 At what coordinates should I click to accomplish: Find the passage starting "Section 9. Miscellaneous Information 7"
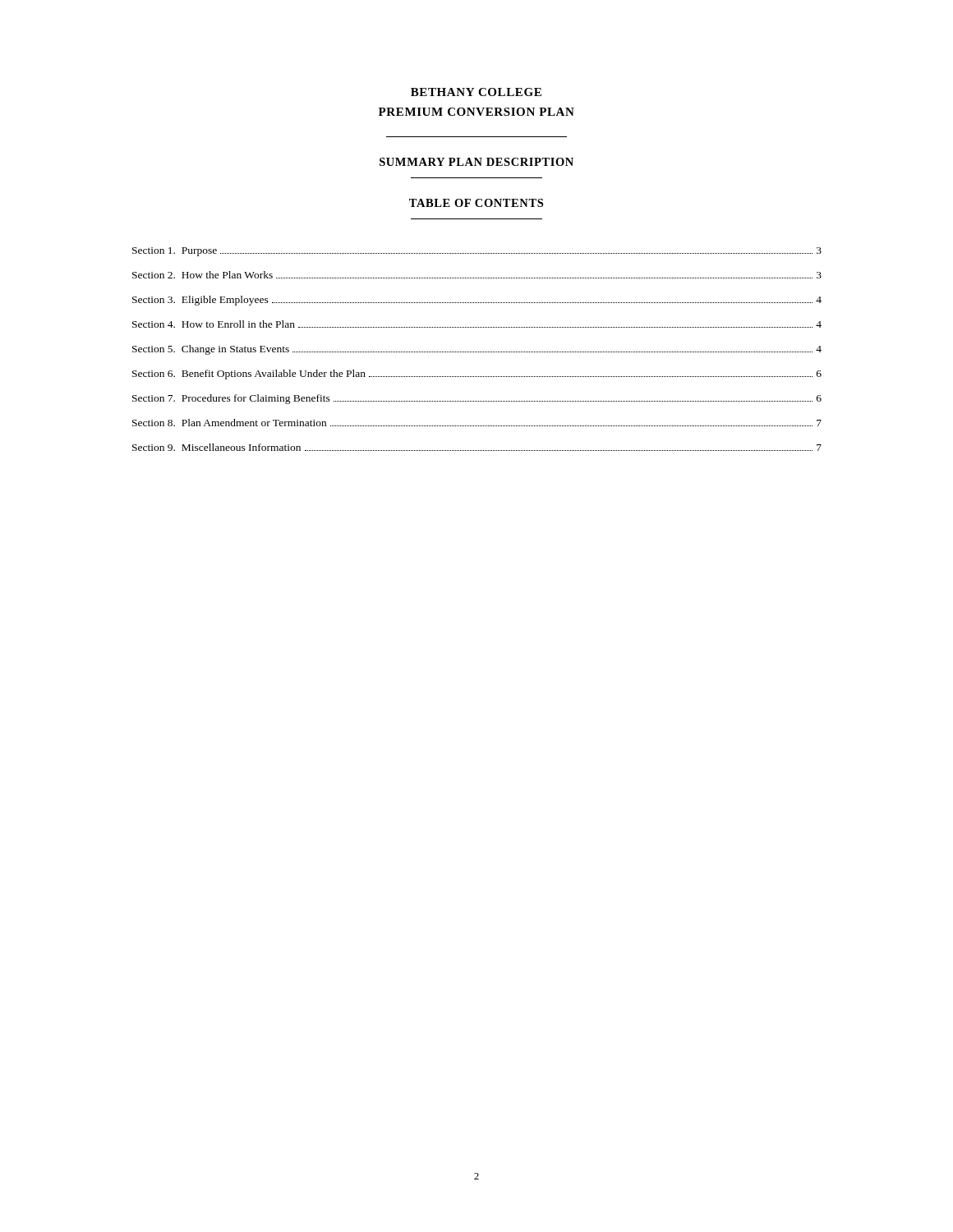click(476, 448)
